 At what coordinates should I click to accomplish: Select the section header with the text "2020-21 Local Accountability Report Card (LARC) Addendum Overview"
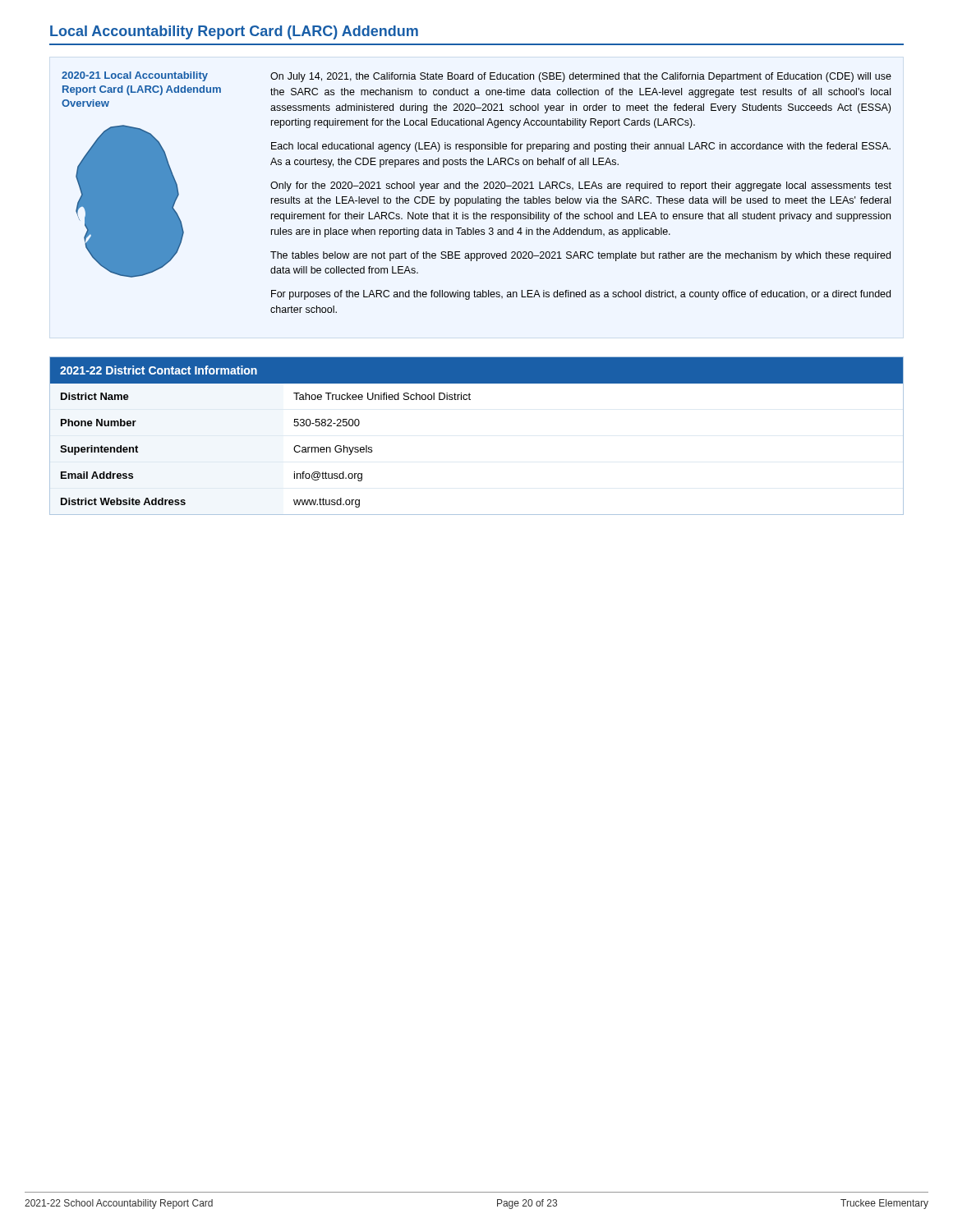point(142,89)
